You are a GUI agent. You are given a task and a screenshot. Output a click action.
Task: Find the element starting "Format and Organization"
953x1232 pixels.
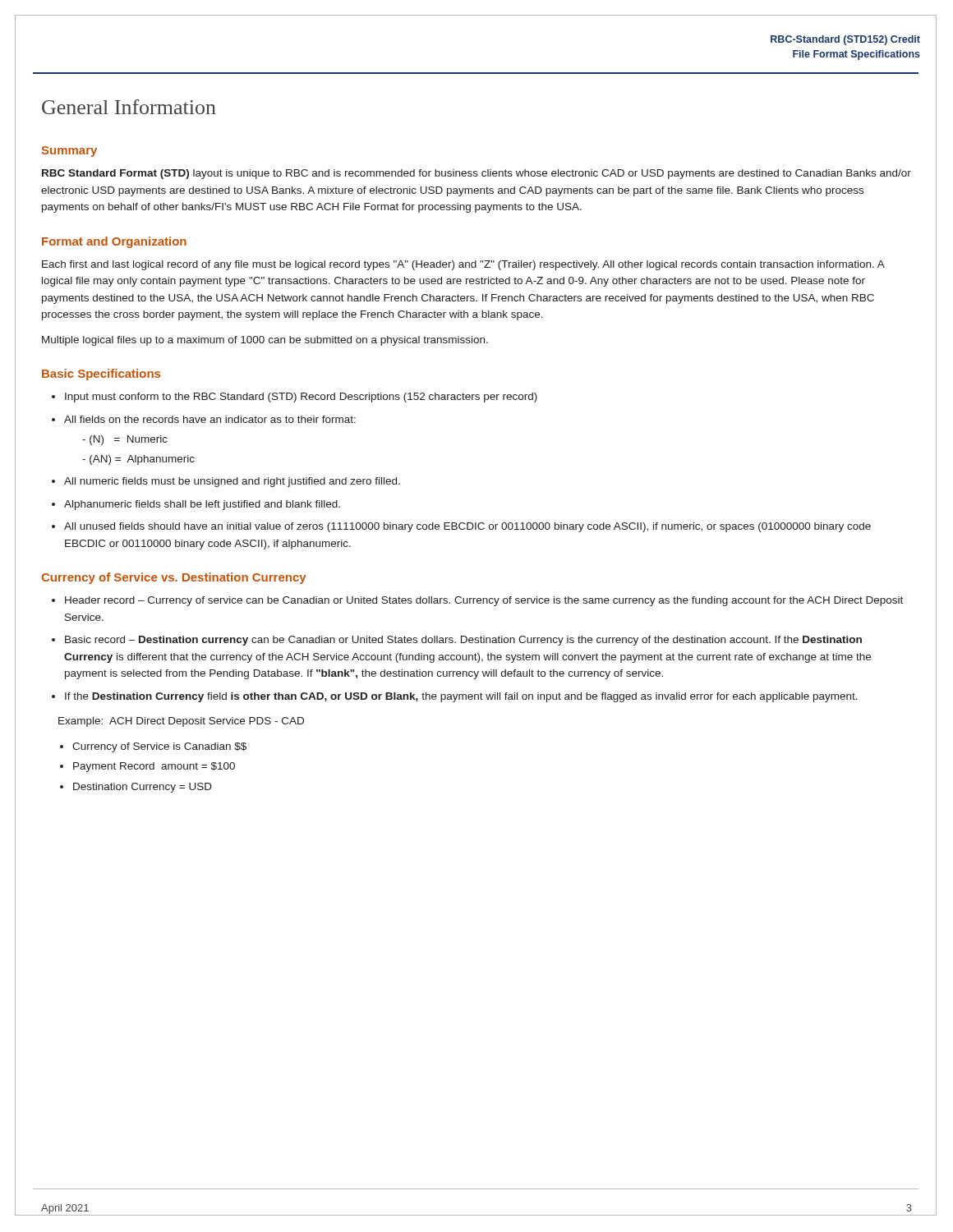tap(114, 241)
